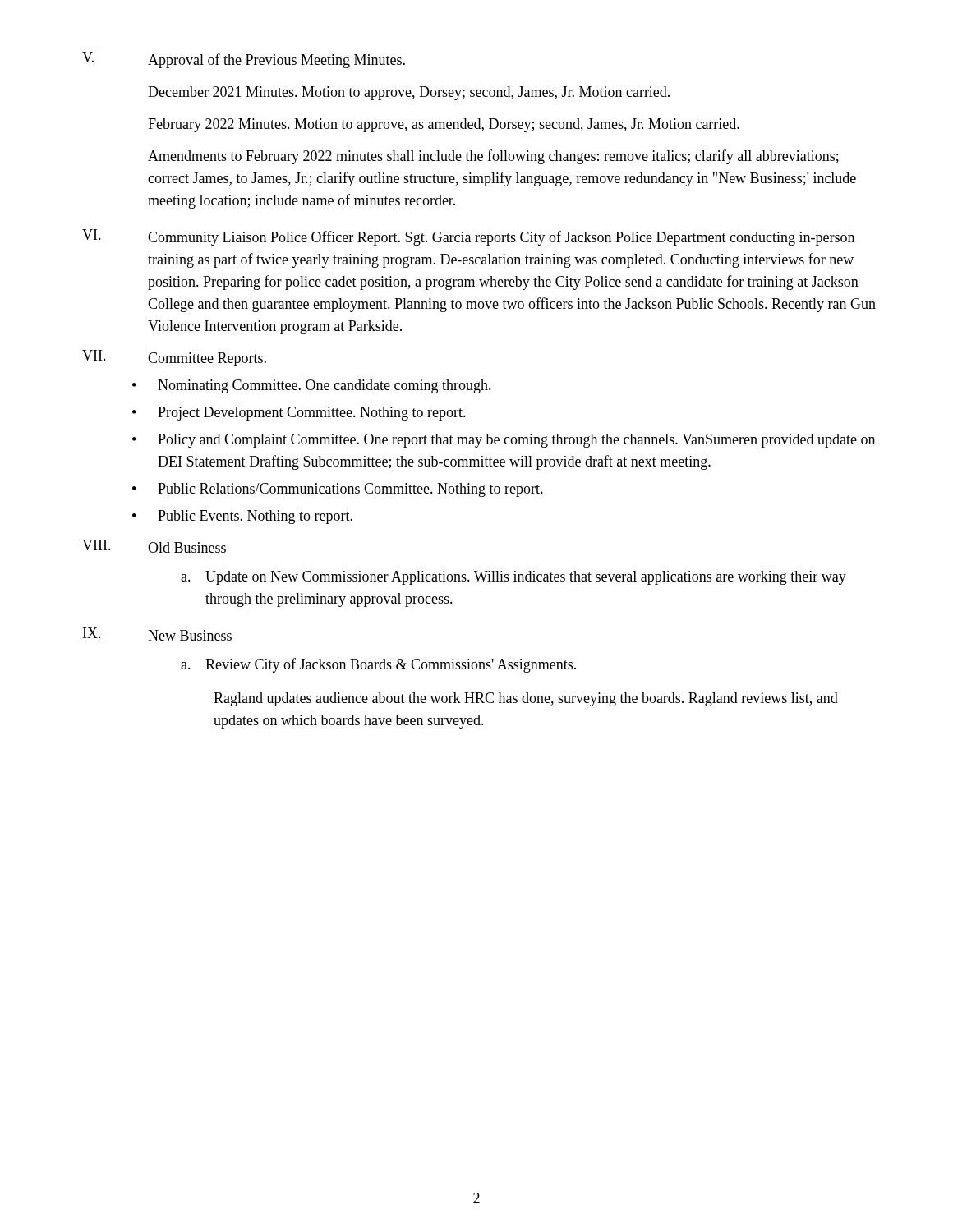
Task: Navigate to the text block starting "a. Review City of Jackson Boards & Commissions'"
Action: pyautogui.click(x=530, y=665)
